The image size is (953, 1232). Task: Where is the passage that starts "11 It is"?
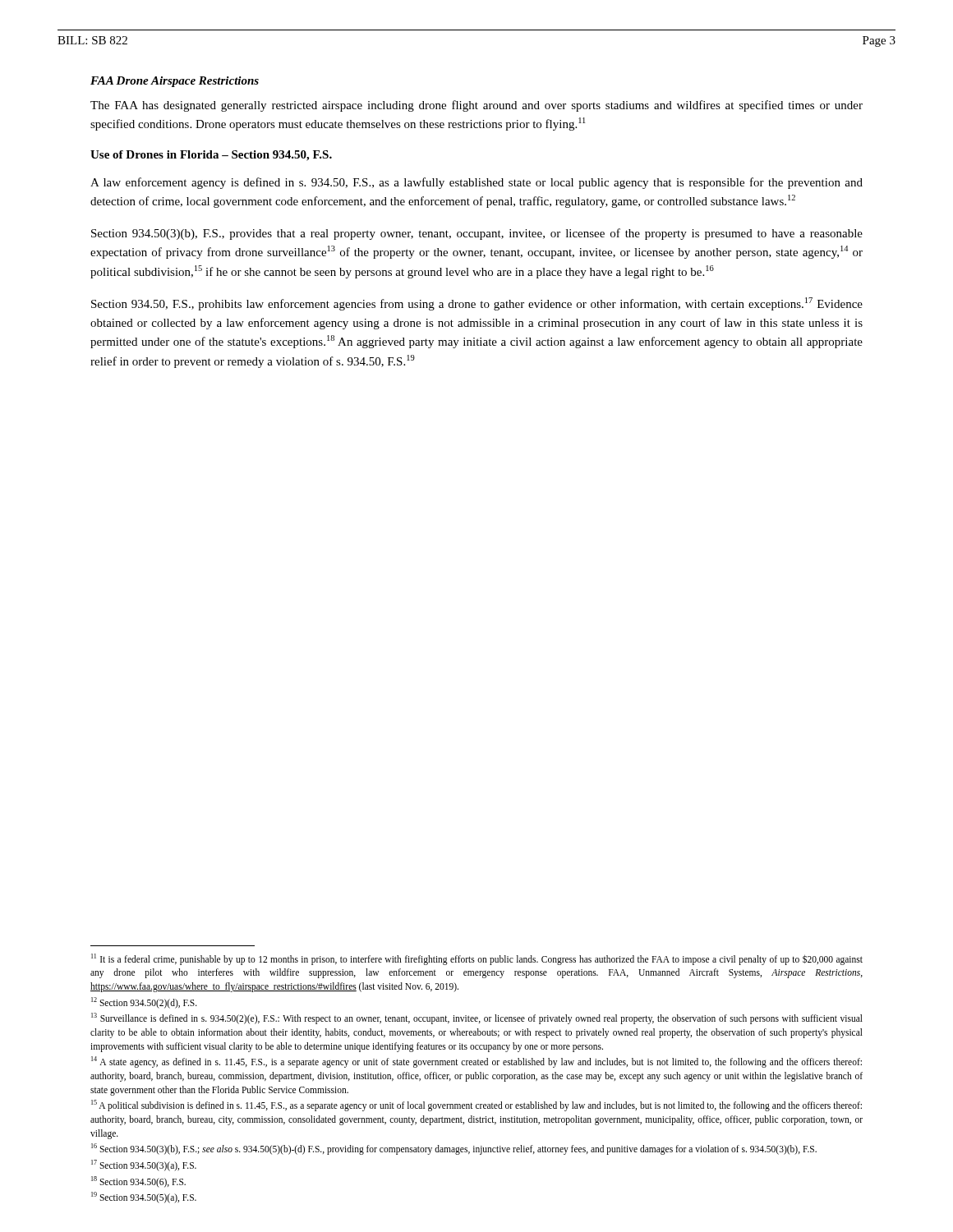click(x=476, y=972)
